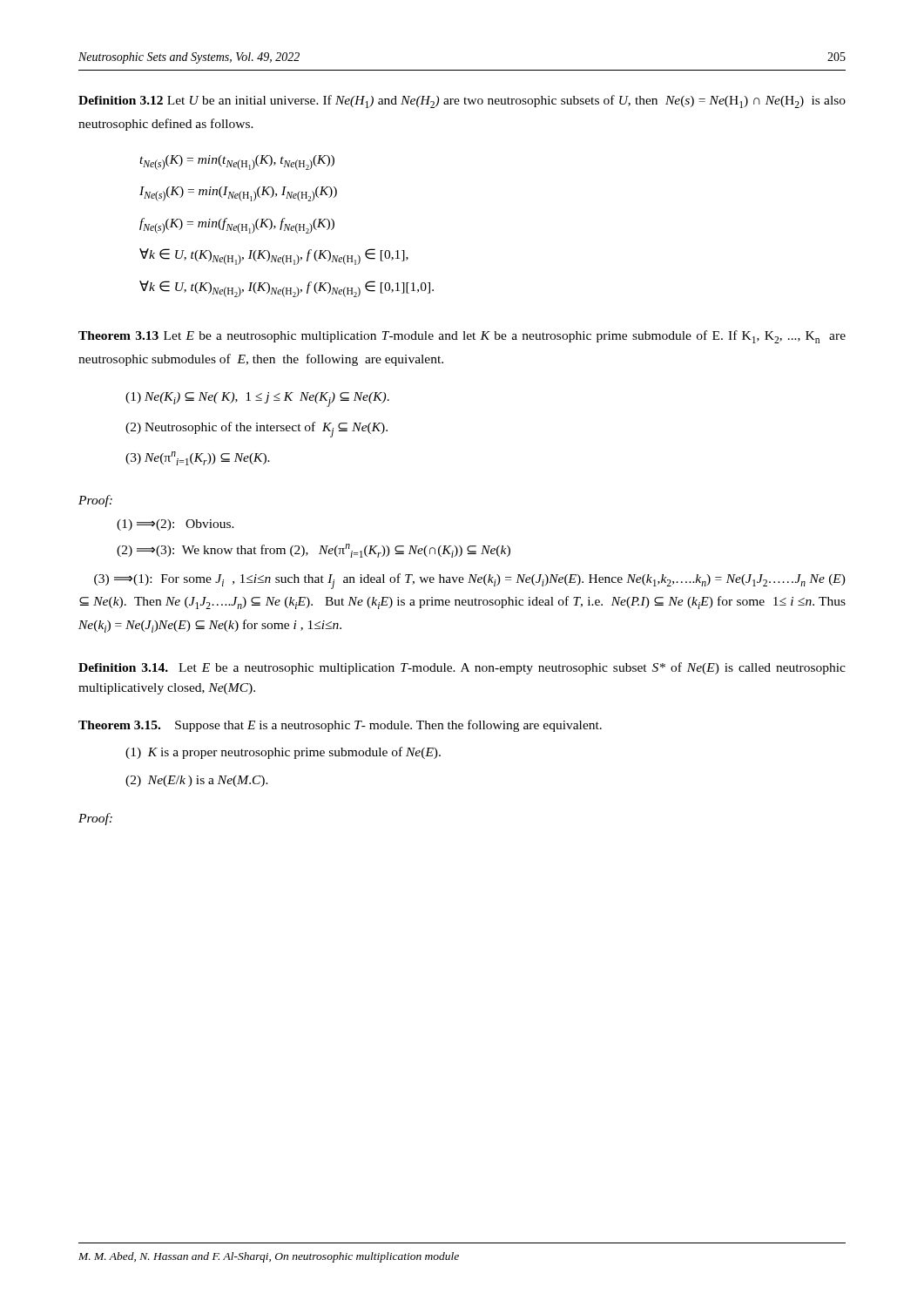
Task: Point to the region starting "(2) ⟹(3): We know that"
Action: coord(314,551)
